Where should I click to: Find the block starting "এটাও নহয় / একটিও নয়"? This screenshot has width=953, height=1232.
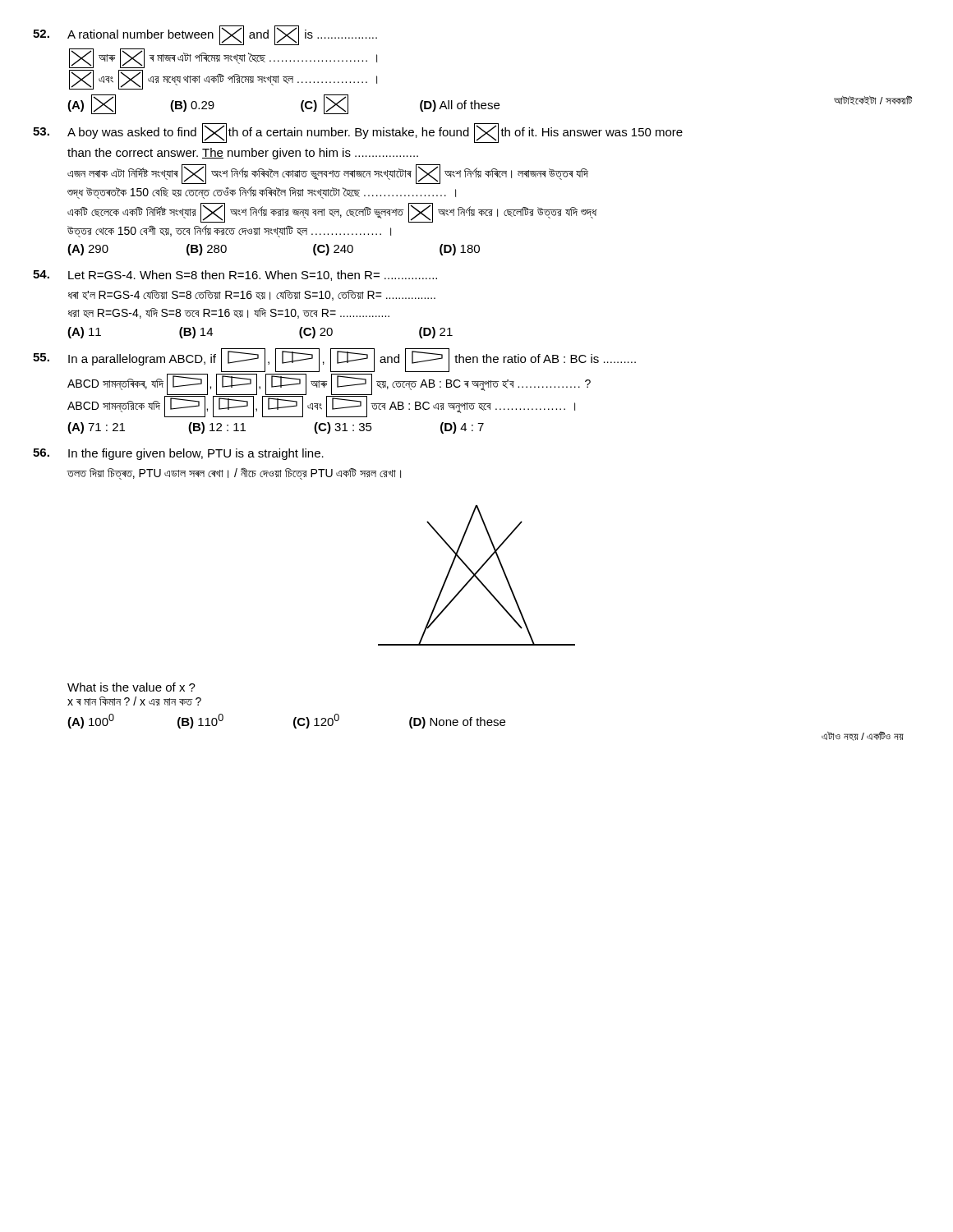point(863,736)
